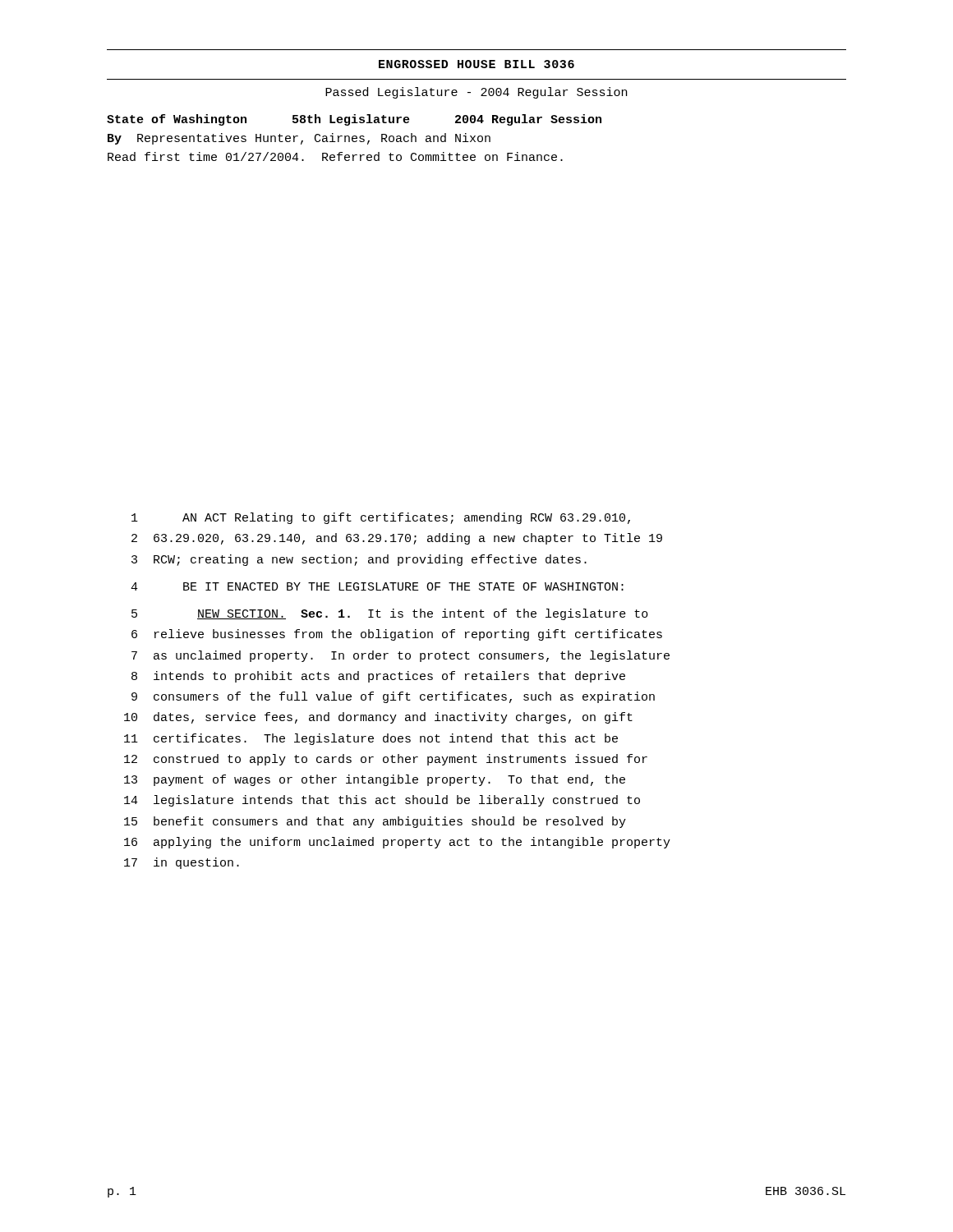
Task: Click on the text block containing "Read first time 01/27/2004. Referred"
Action: coord(336,158)
